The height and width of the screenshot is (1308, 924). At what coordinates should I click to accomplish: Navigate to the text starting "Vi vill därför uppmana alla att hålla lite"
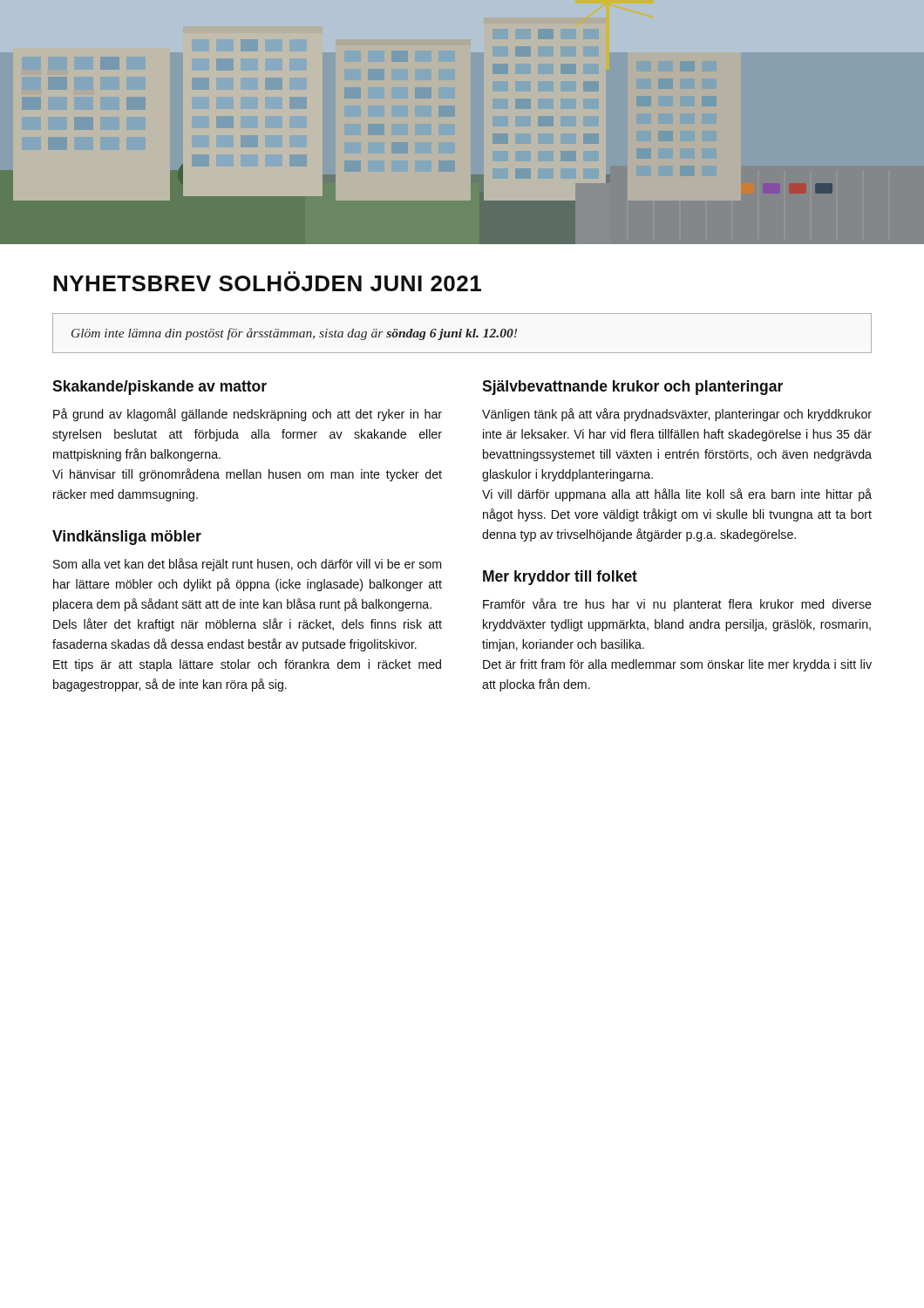677,515
